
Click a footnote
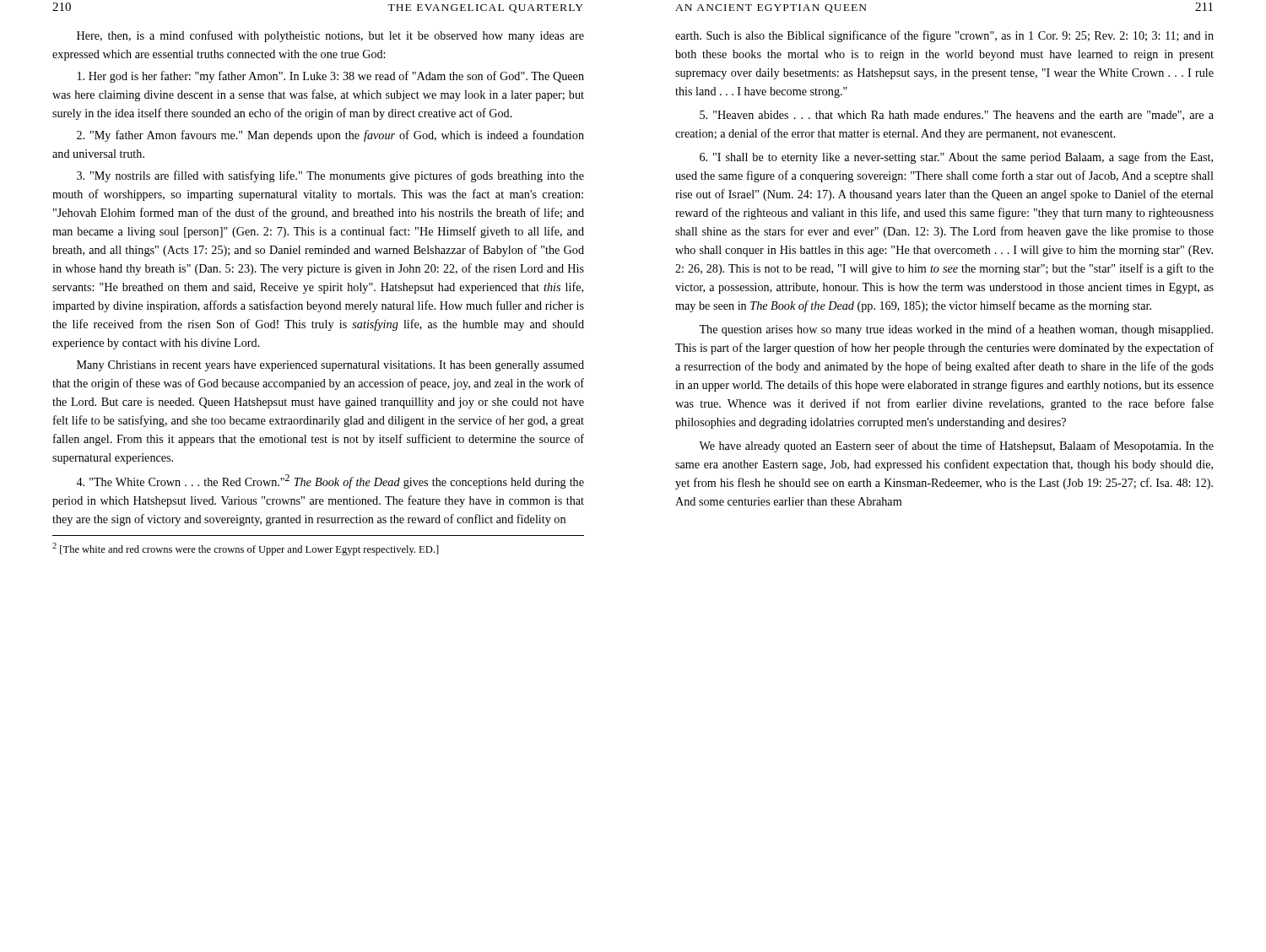tap(246, 548)
